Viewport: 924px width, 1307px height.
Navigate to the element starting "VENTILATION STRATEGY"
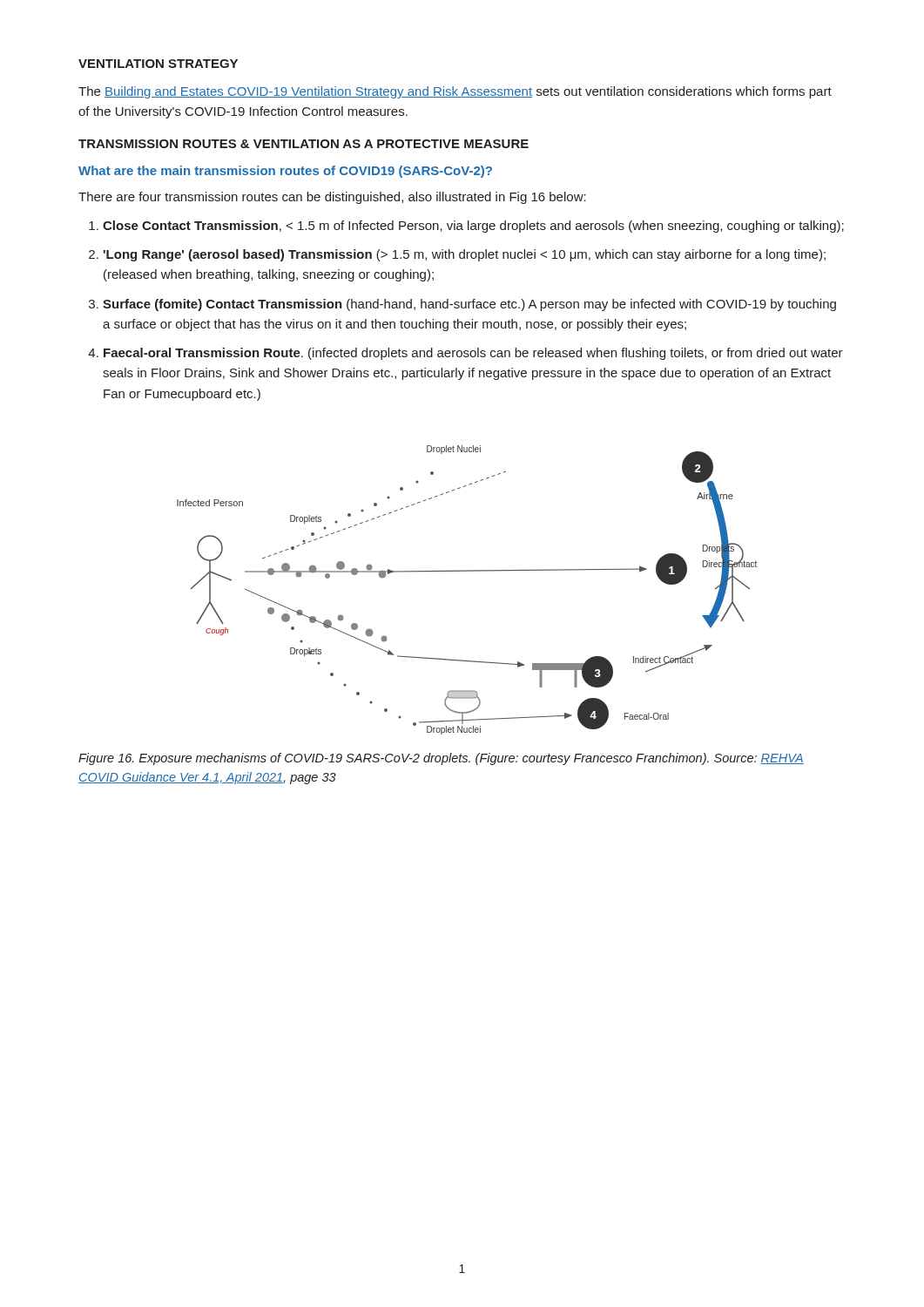[158, 63]
